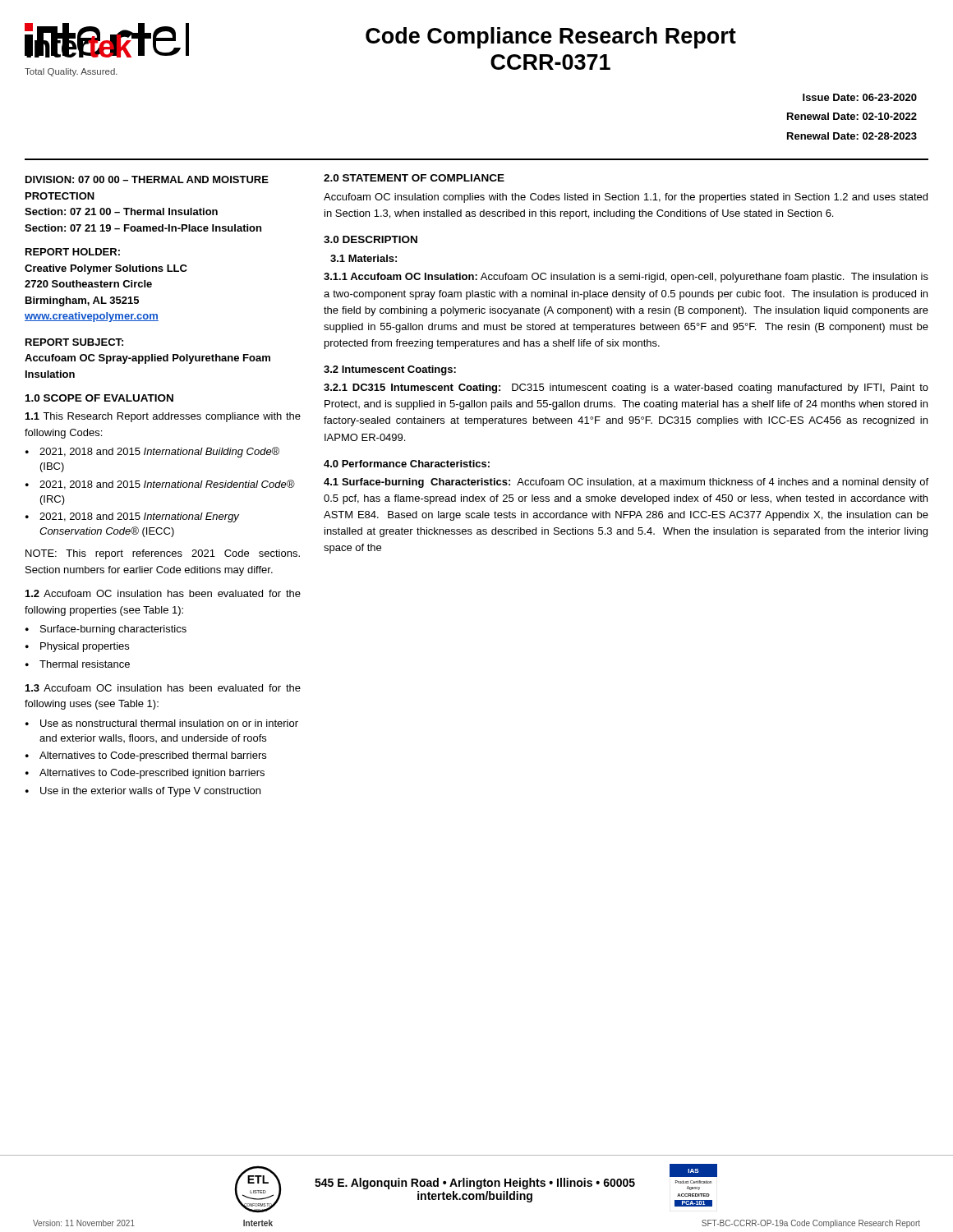953x1232 pixels.
Task: Click where it says "● Surface-burning characteristics"
Action: (106, 629)
